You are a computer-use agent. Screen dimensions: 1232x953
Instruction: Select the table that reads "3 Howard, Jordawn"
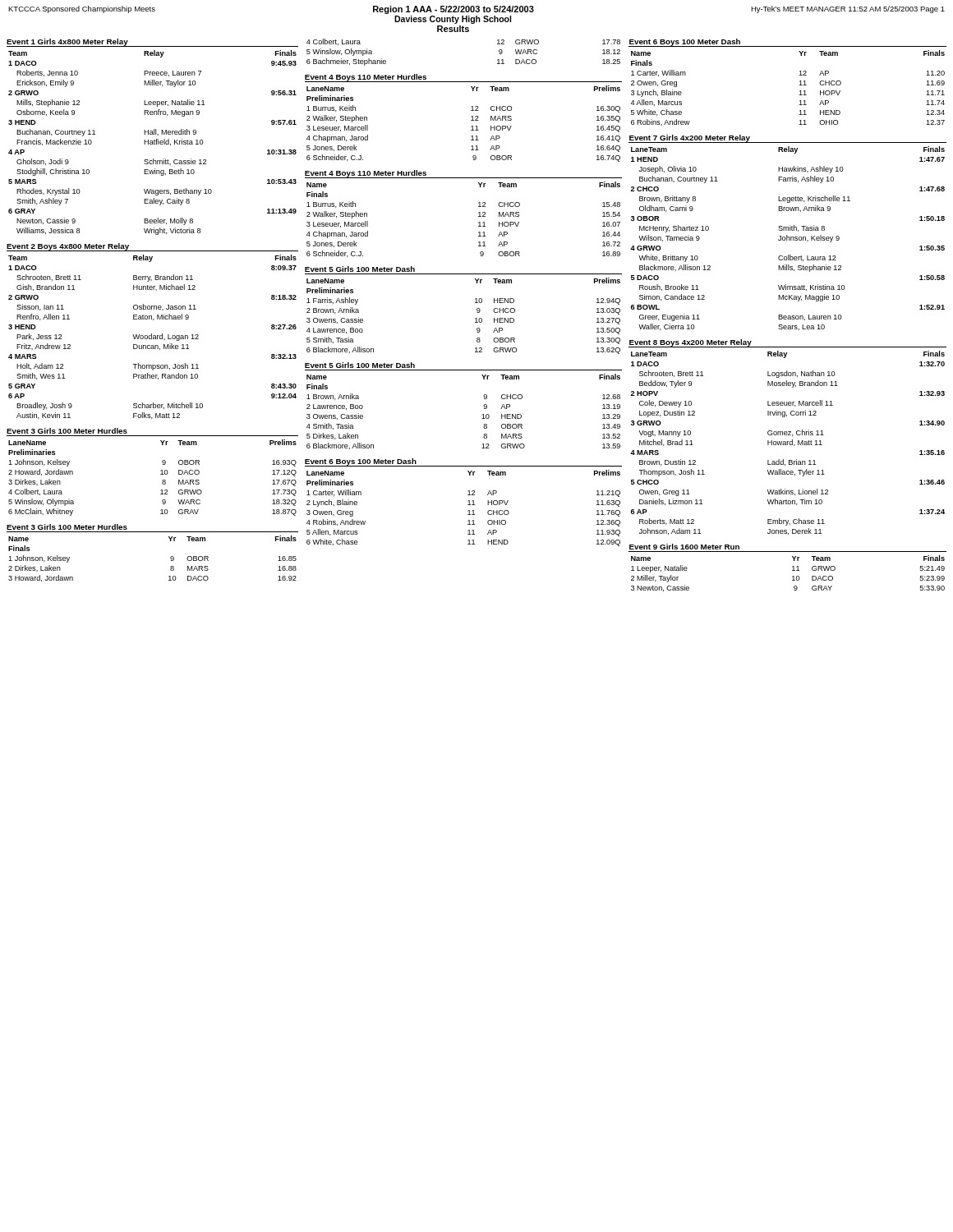click(x=152, y=553)
